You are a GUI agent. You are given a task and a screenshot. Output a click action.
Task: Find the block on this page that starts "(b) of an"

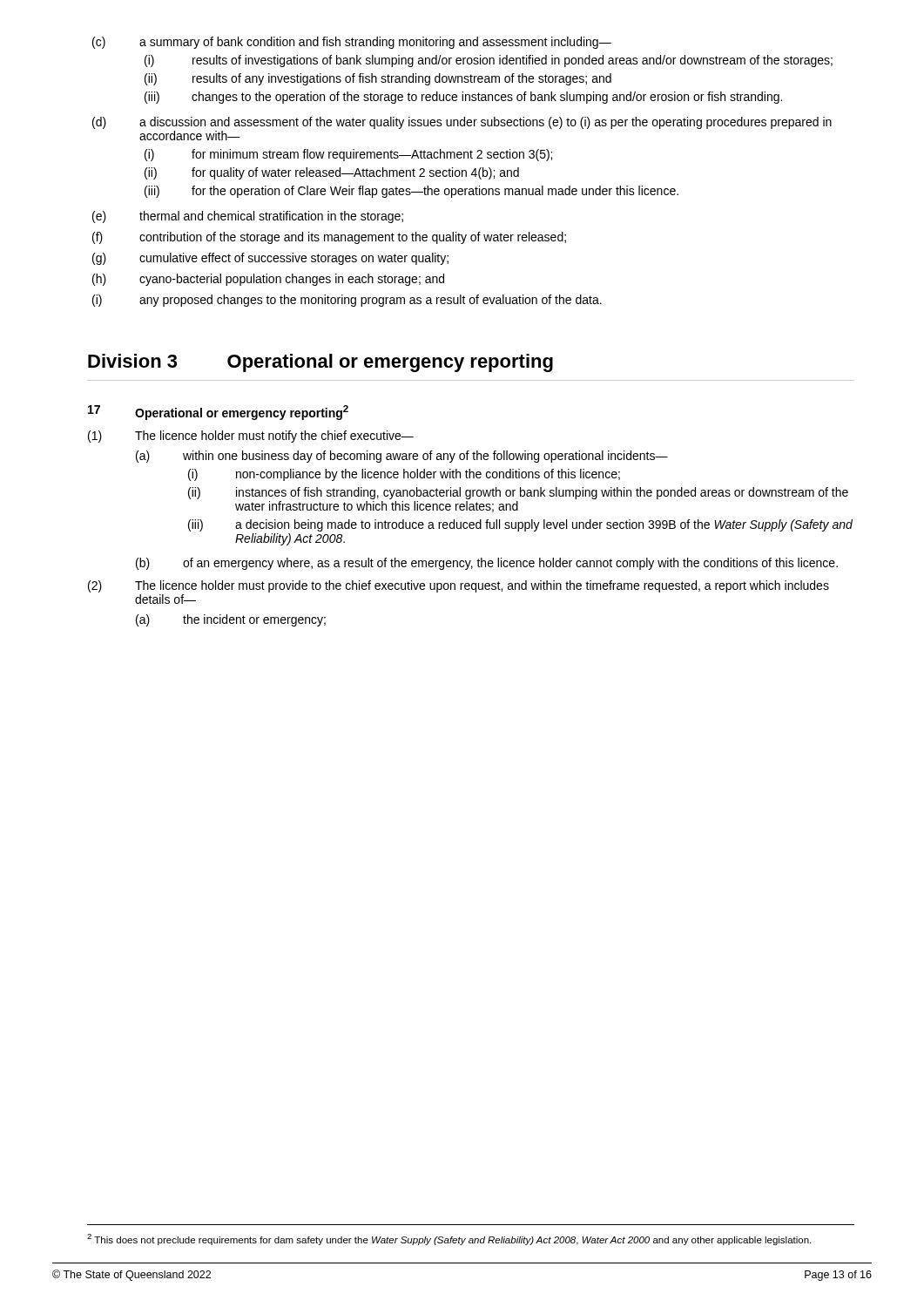pos(495,563)
